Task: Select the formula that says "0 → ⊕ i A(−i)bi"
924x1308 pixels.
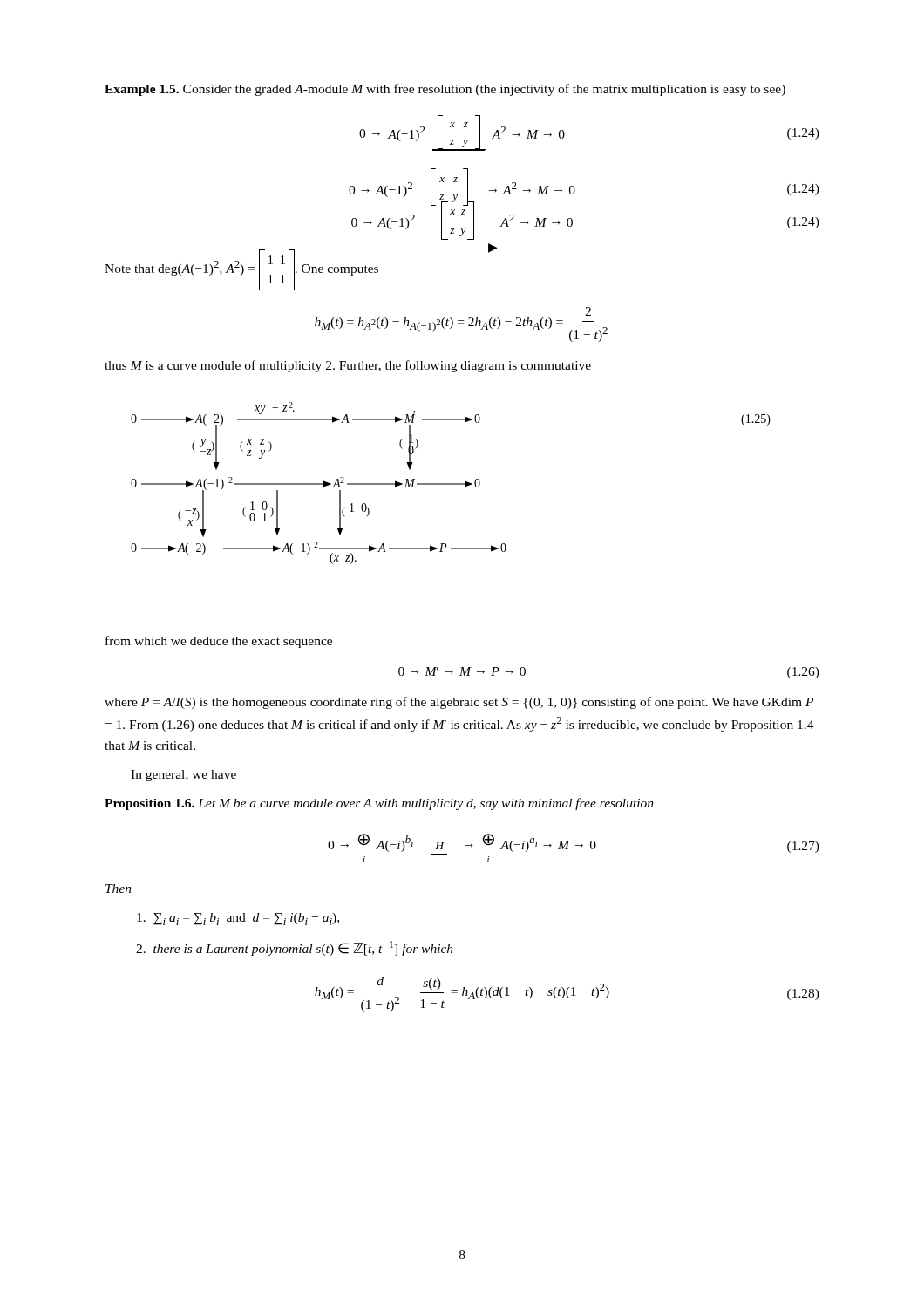Action: tap(574, 846)
